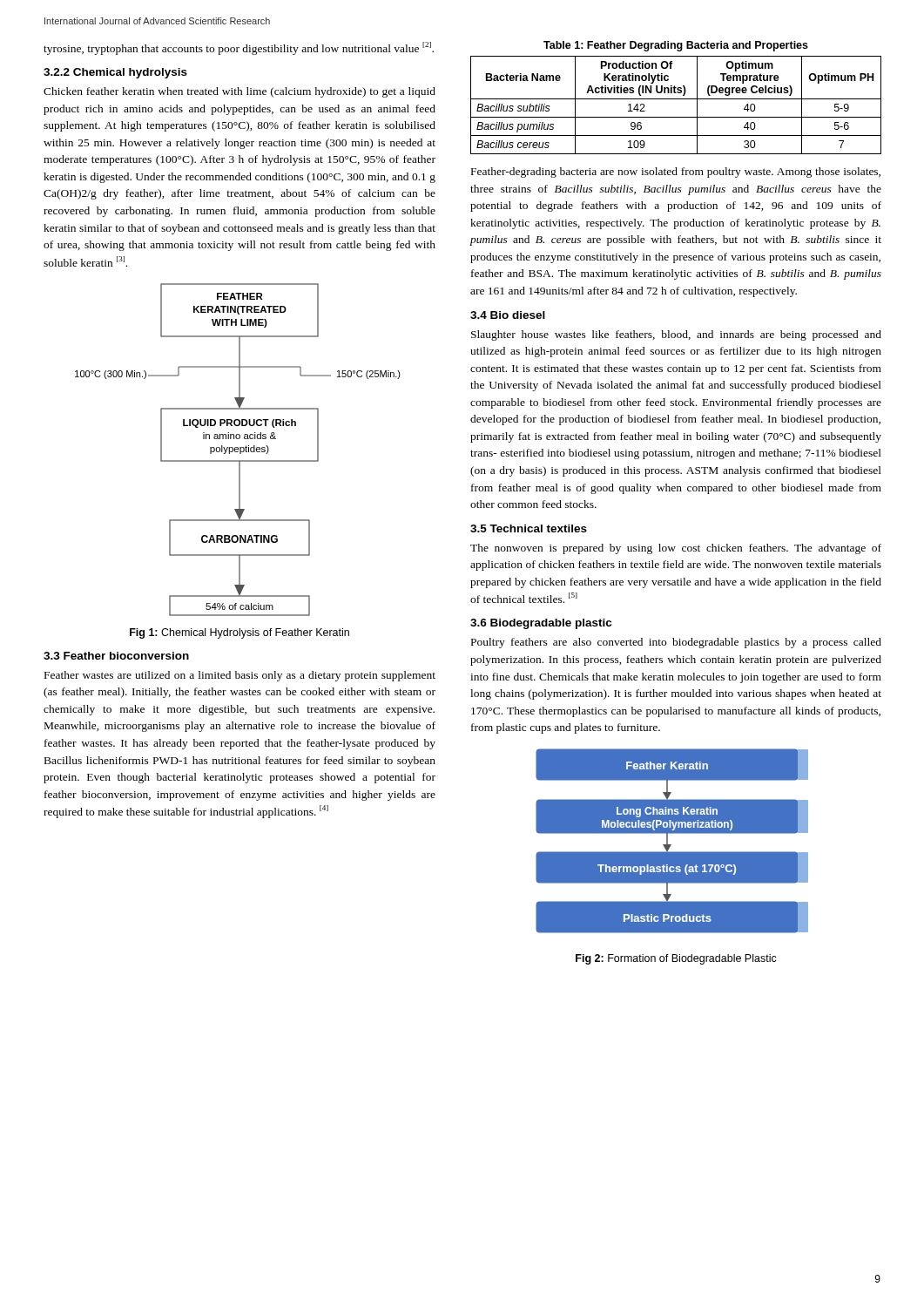Find the section header containing "3.6 Biodegradable plastic"
Image resolution: width=924 pixels, height=1307 pixels.
[541, 623]
